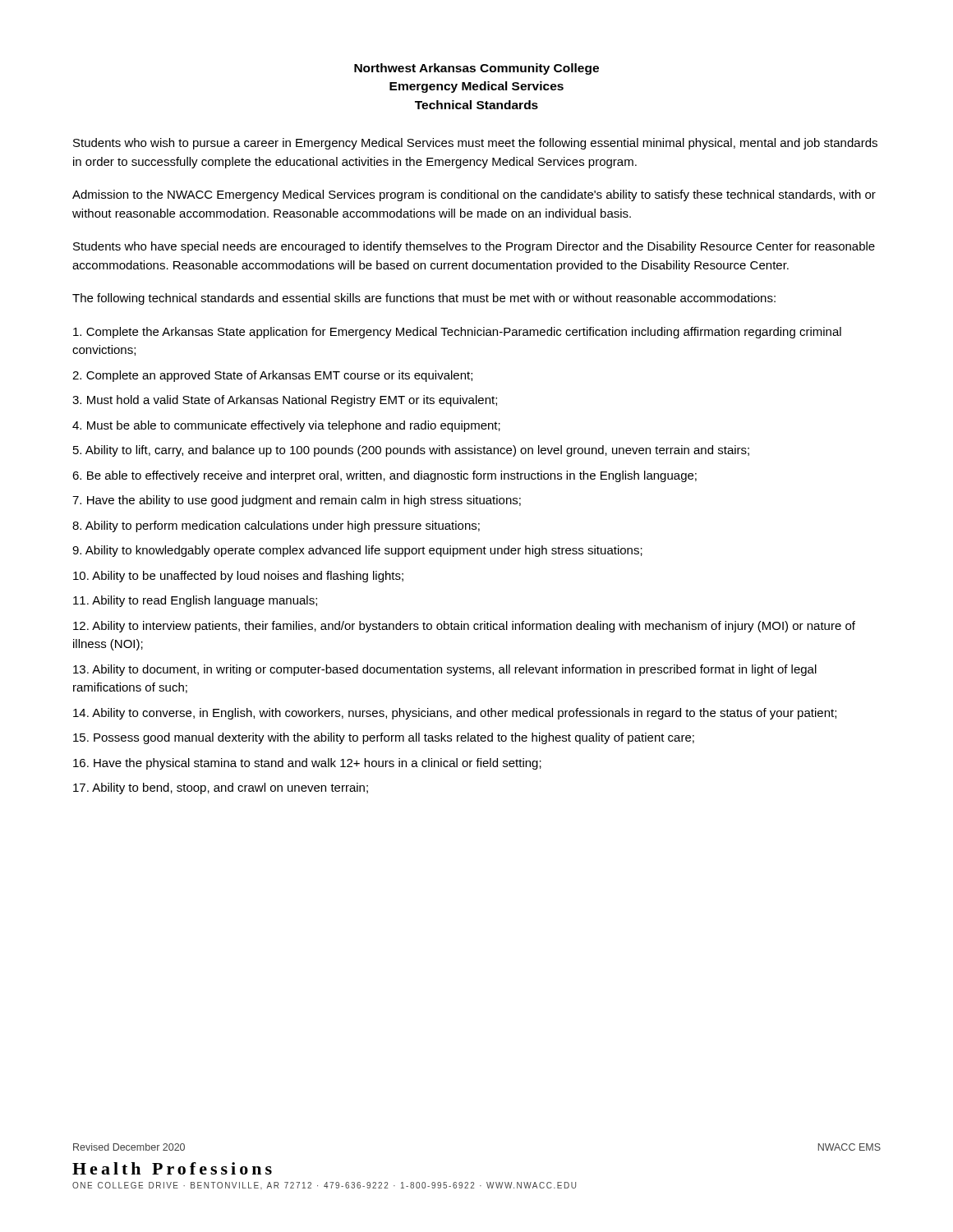Image resolution: width=953 pixels, height=1232 pixels.
Task: Find the element starting "17. Ability to bend, stoop, and"
Action: point(221,788)
